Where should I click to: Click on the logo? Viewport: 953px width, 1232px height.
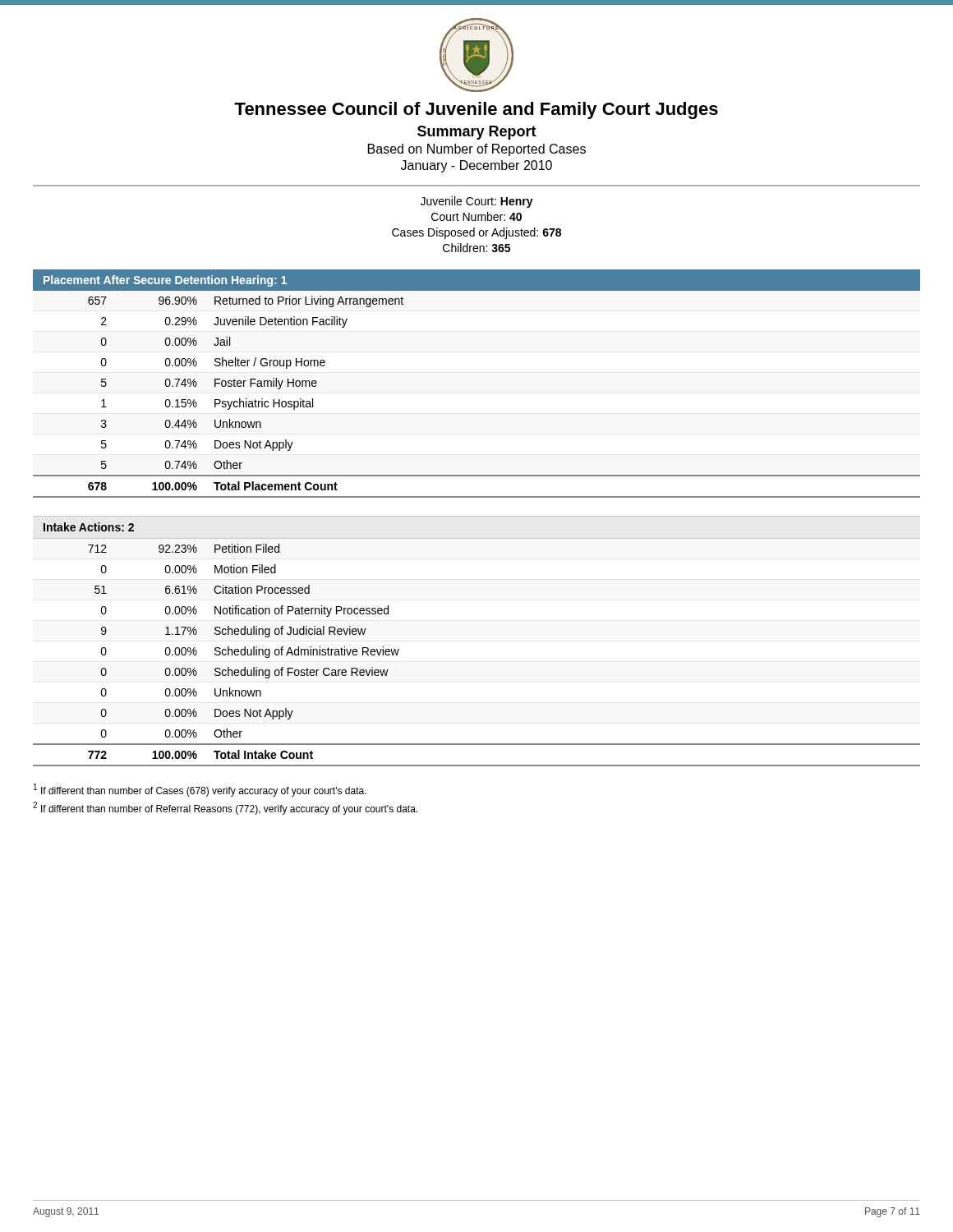[x=476, y=46]
